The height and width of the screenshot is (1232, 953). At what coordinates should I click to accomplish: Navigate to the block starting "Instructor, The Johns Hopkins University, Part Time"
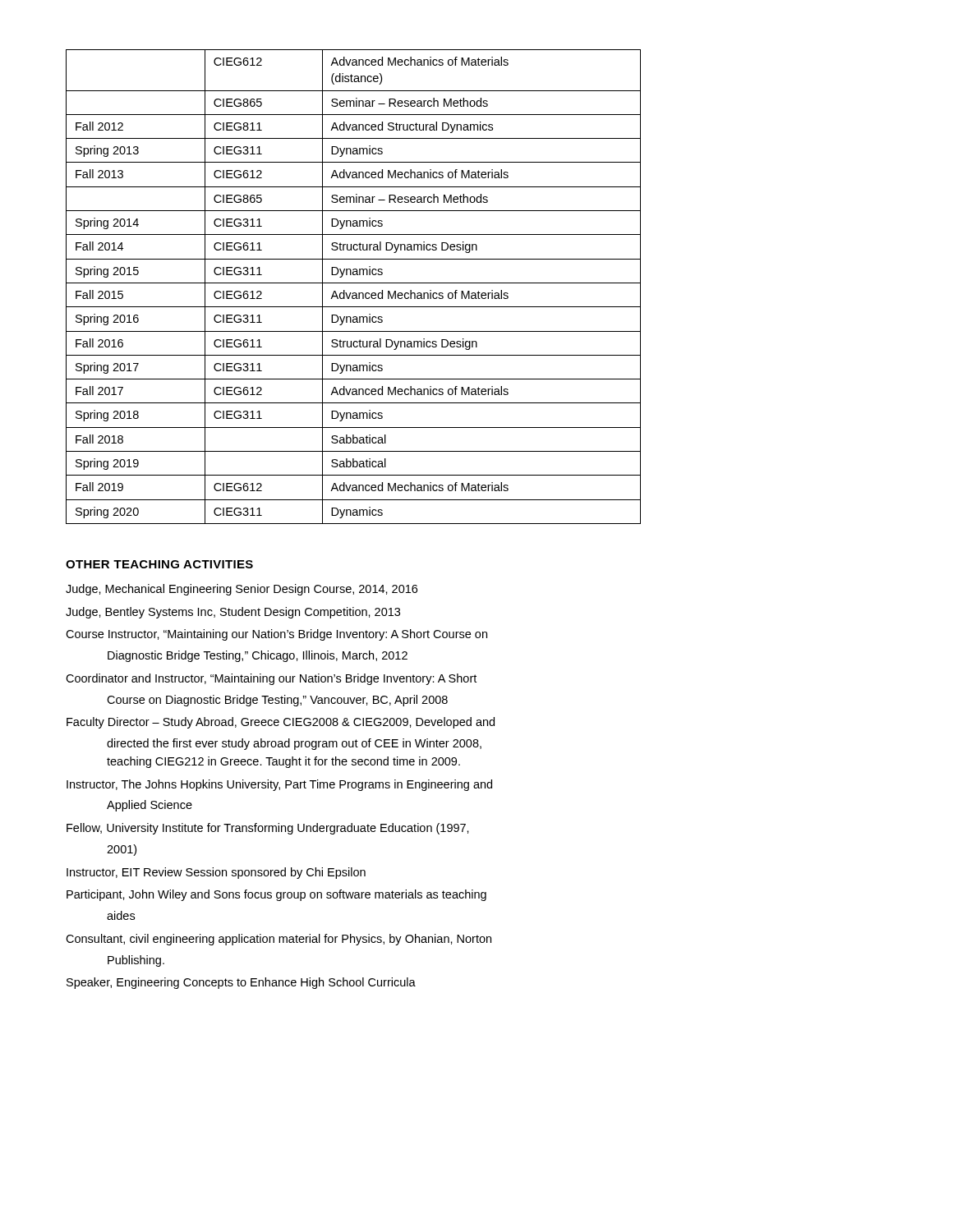pos(279,784)
